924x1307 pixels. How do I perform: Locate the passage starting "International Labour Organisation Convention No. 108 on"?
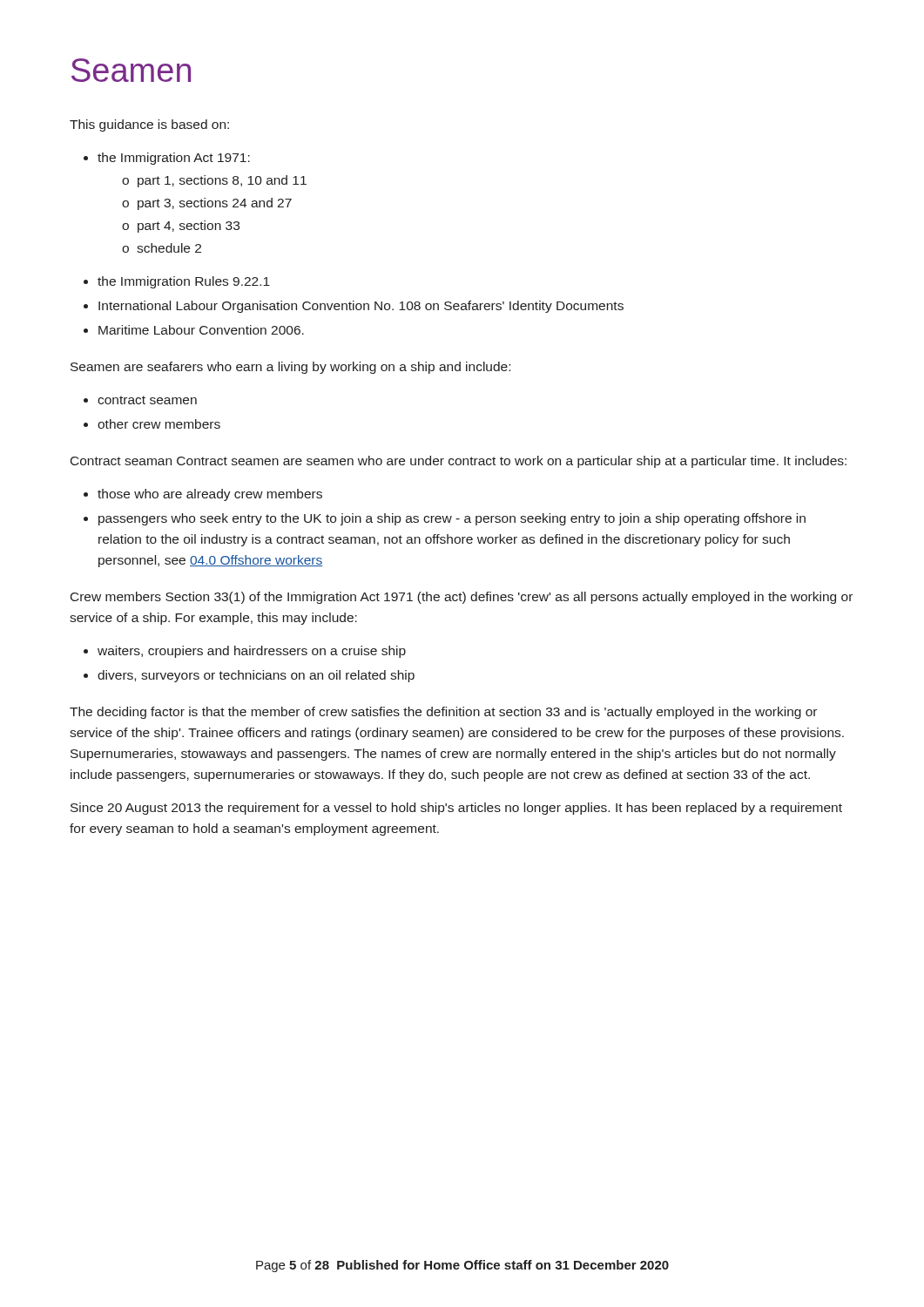pyautogui.click(x=462, y=306)
